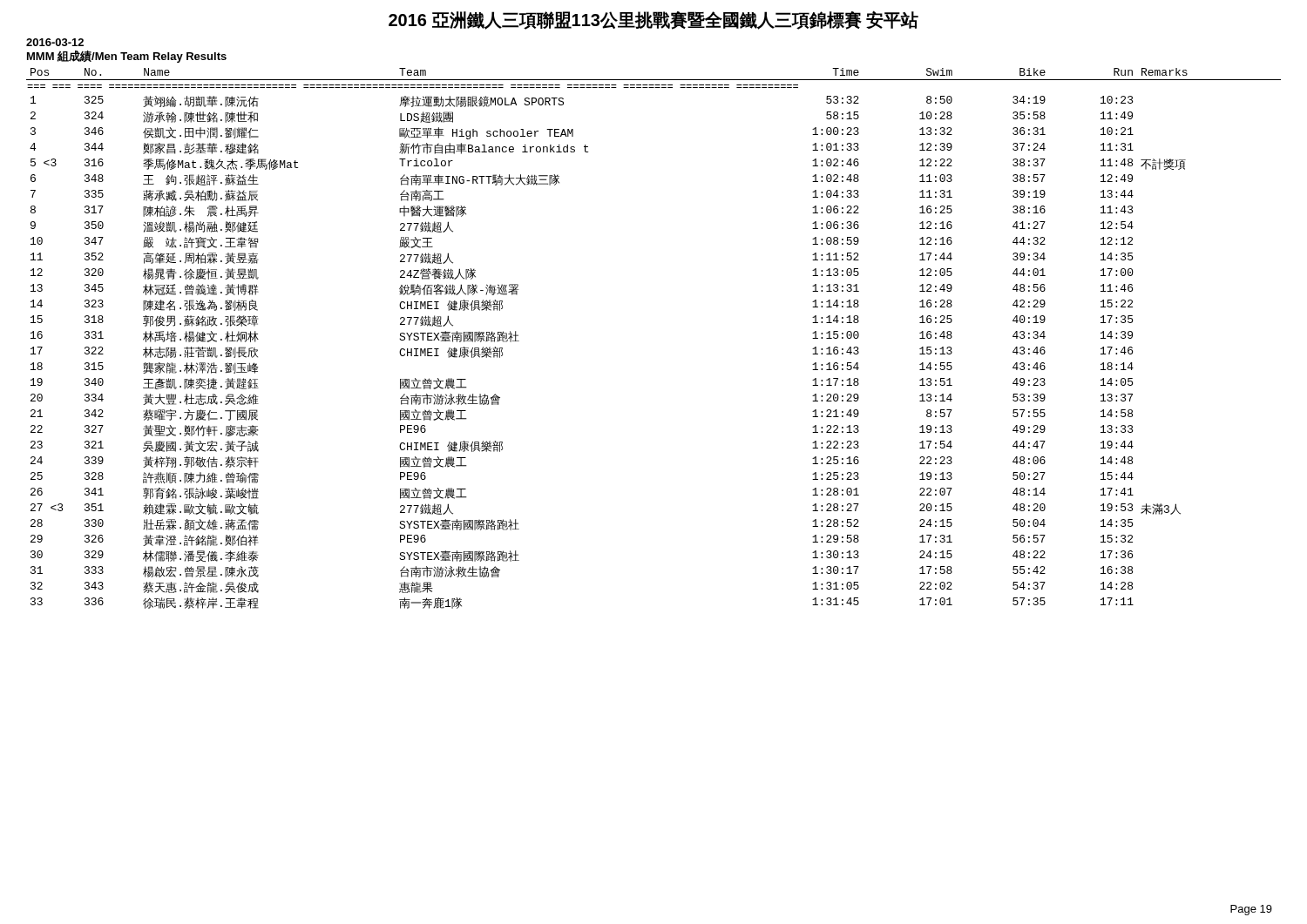Find the region starting "2016-03-12MMM 組成績/Men Team Relay Results"
Screen dimensions: 924x1307
pos(126,49)
